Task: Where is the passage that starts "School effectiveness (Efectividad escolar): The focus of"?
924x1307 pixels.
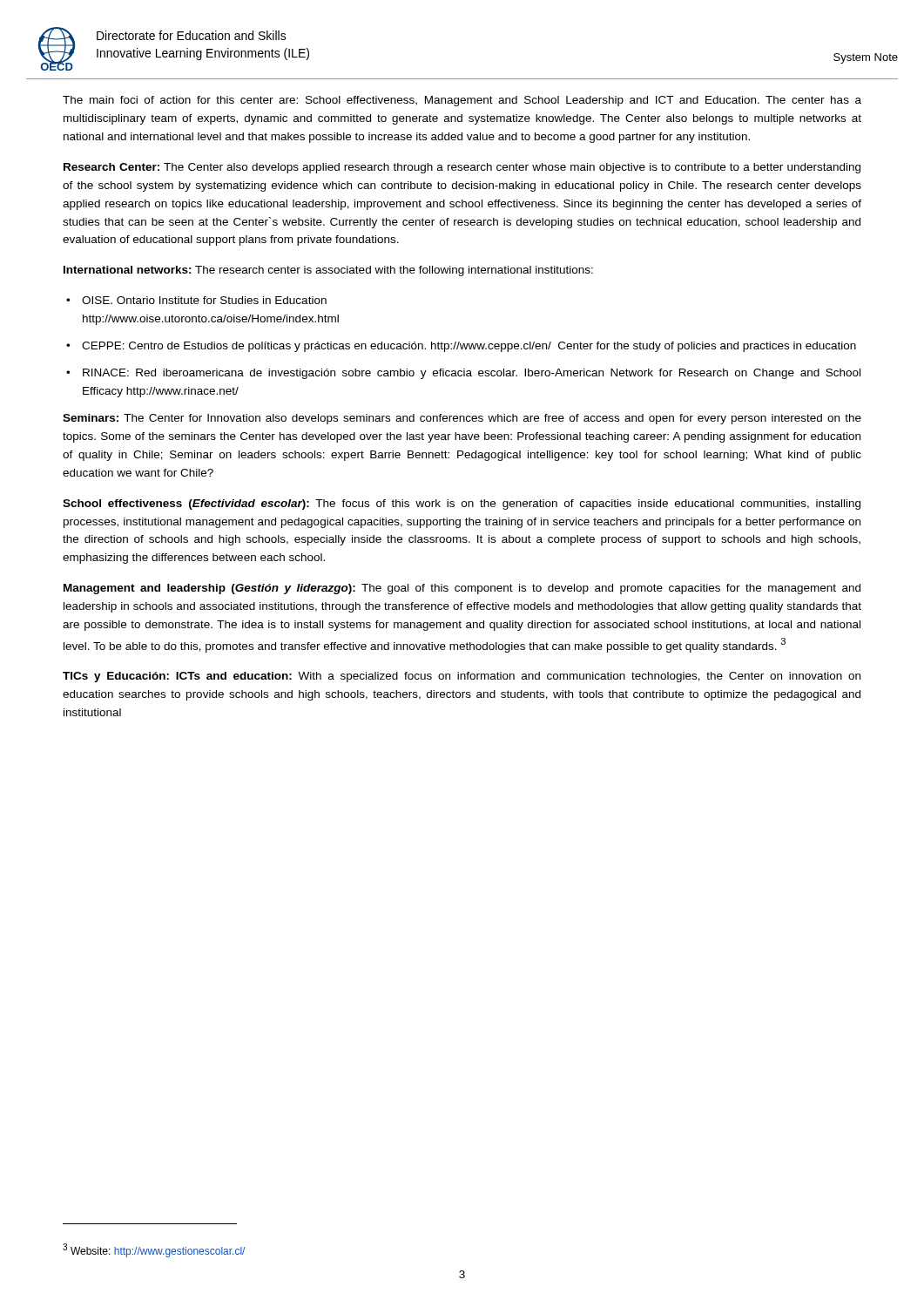Action: point(462,530)
